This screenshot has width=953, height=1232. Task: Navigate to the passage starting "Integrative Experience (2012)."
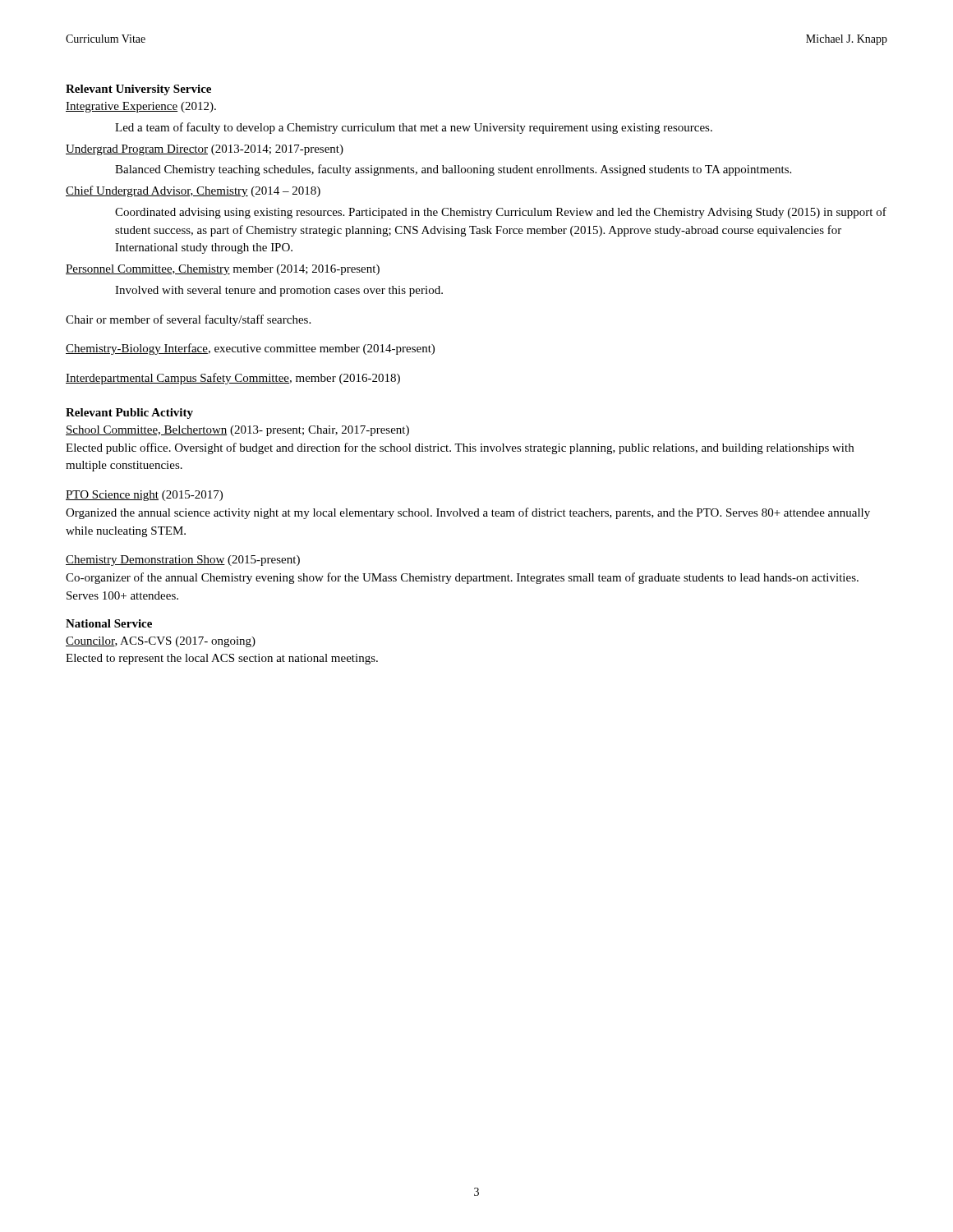[x=141, y=107]
